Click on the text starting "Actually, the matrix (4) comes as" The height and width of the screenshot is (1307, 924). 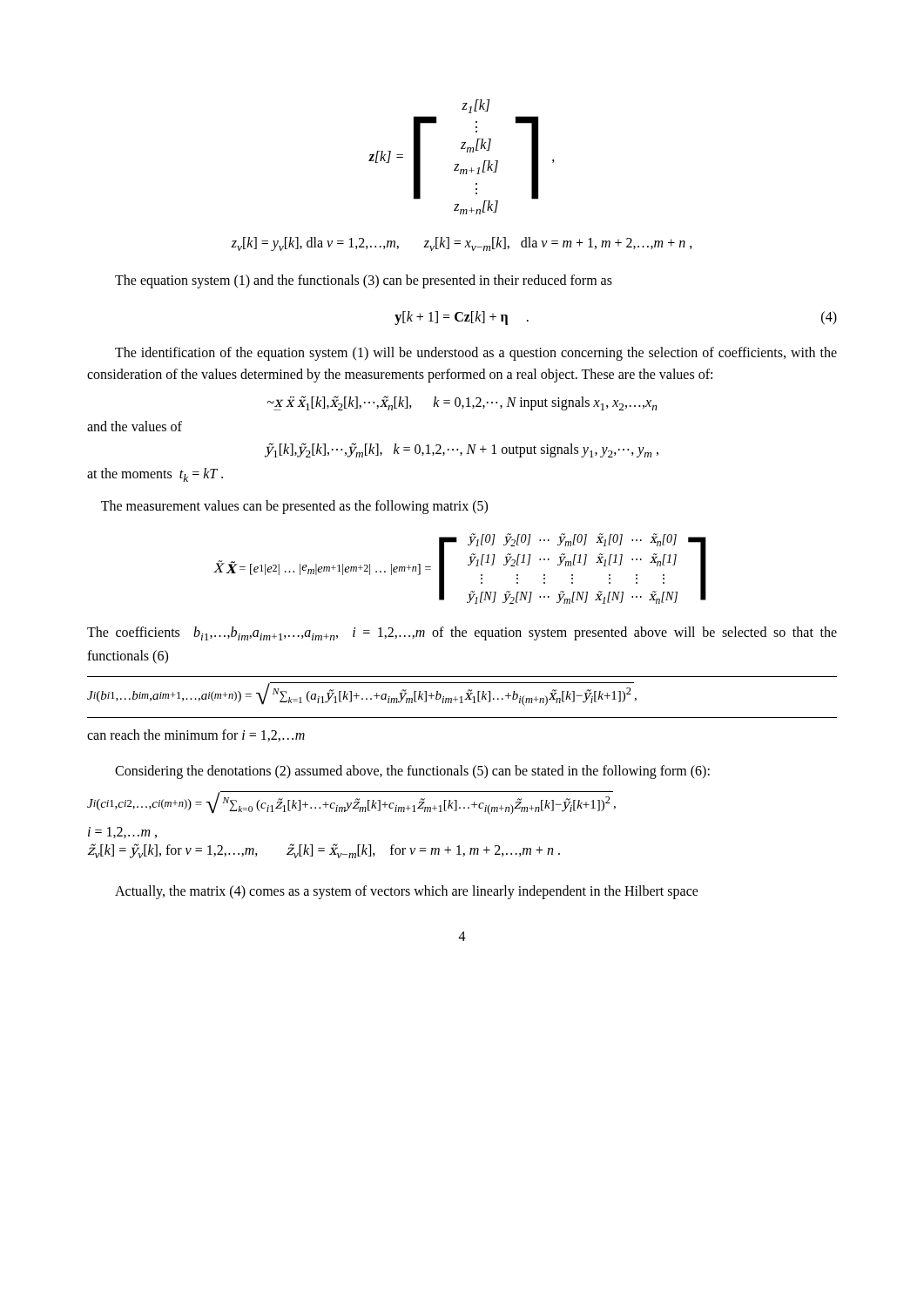407,891
